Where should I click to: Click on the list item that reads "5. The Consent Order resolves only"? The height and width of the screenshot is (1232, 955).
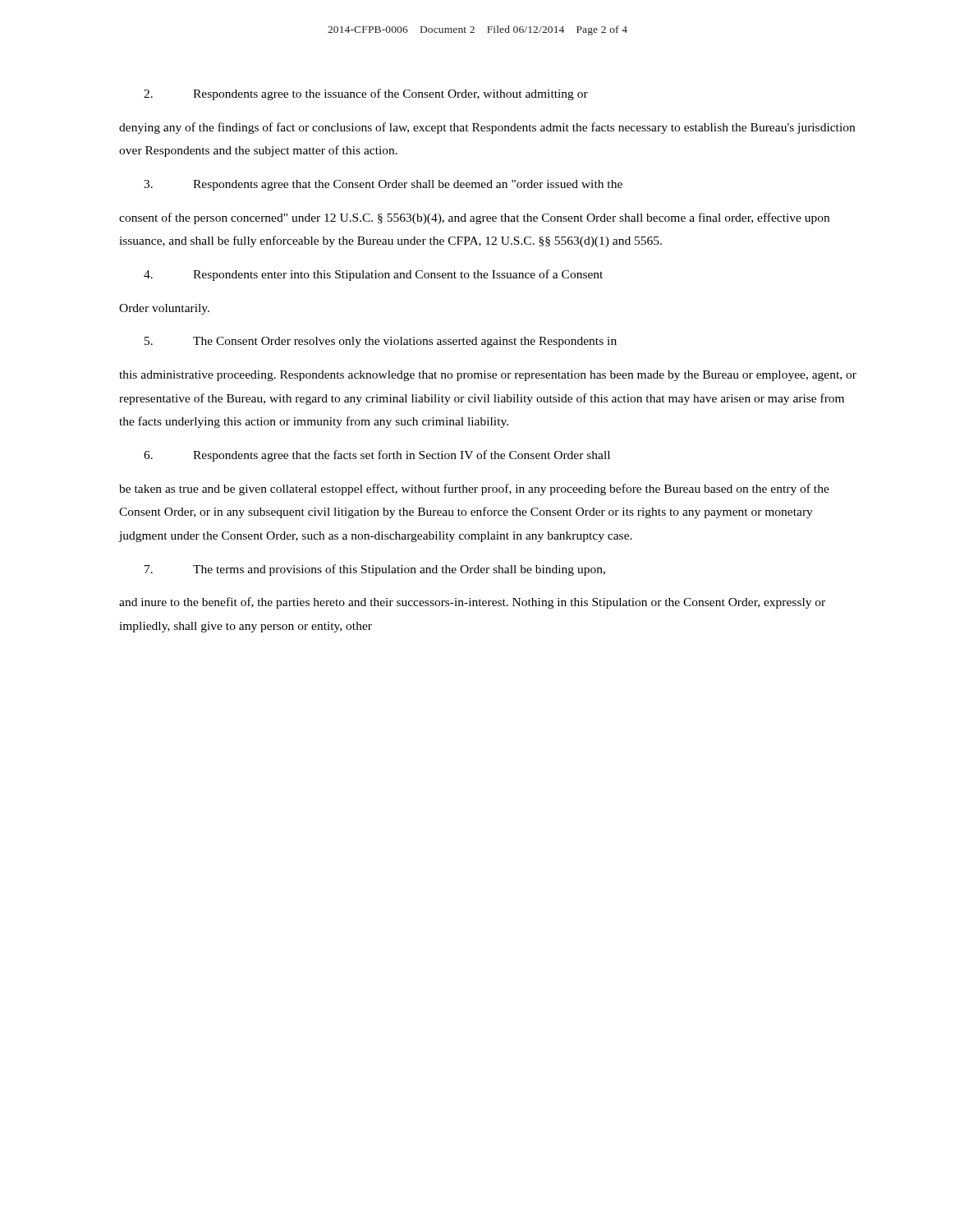[488, 382]
